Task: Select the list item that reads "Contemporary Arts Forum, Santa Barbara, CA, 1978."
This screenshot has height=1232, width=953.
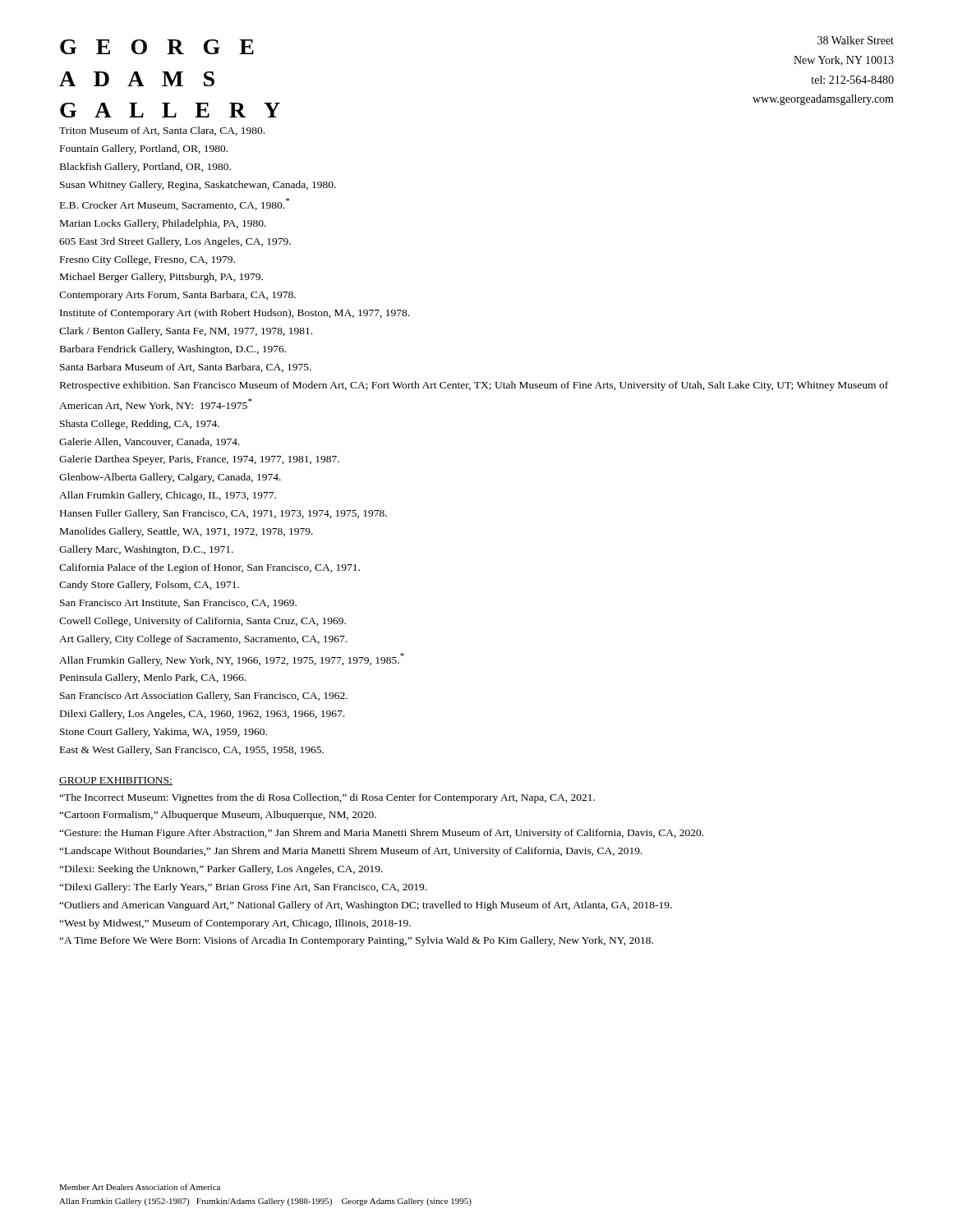Action: (x=177, y=296)
